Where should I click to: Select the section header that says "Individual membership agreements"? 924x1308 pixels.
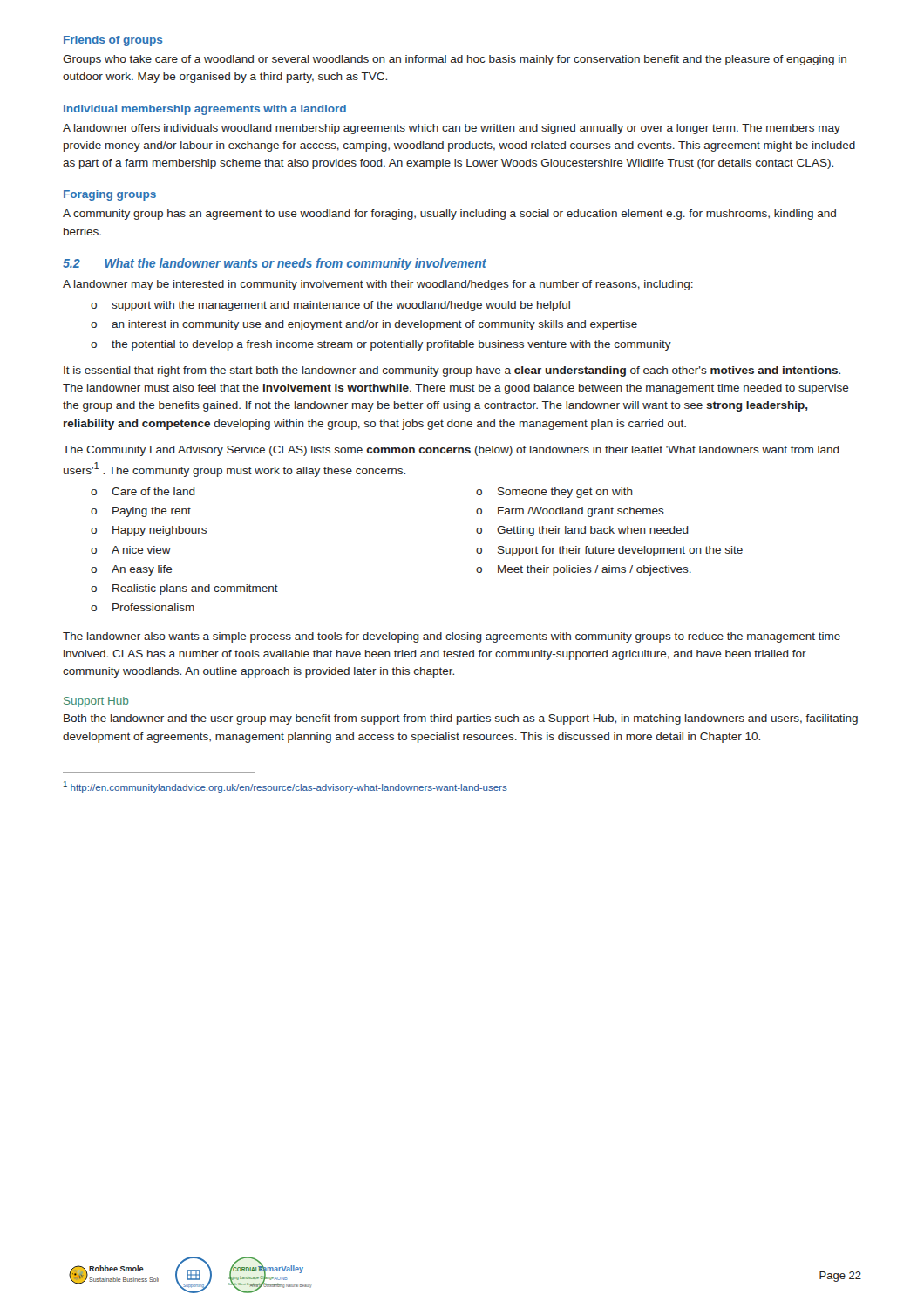click(205, 108)
